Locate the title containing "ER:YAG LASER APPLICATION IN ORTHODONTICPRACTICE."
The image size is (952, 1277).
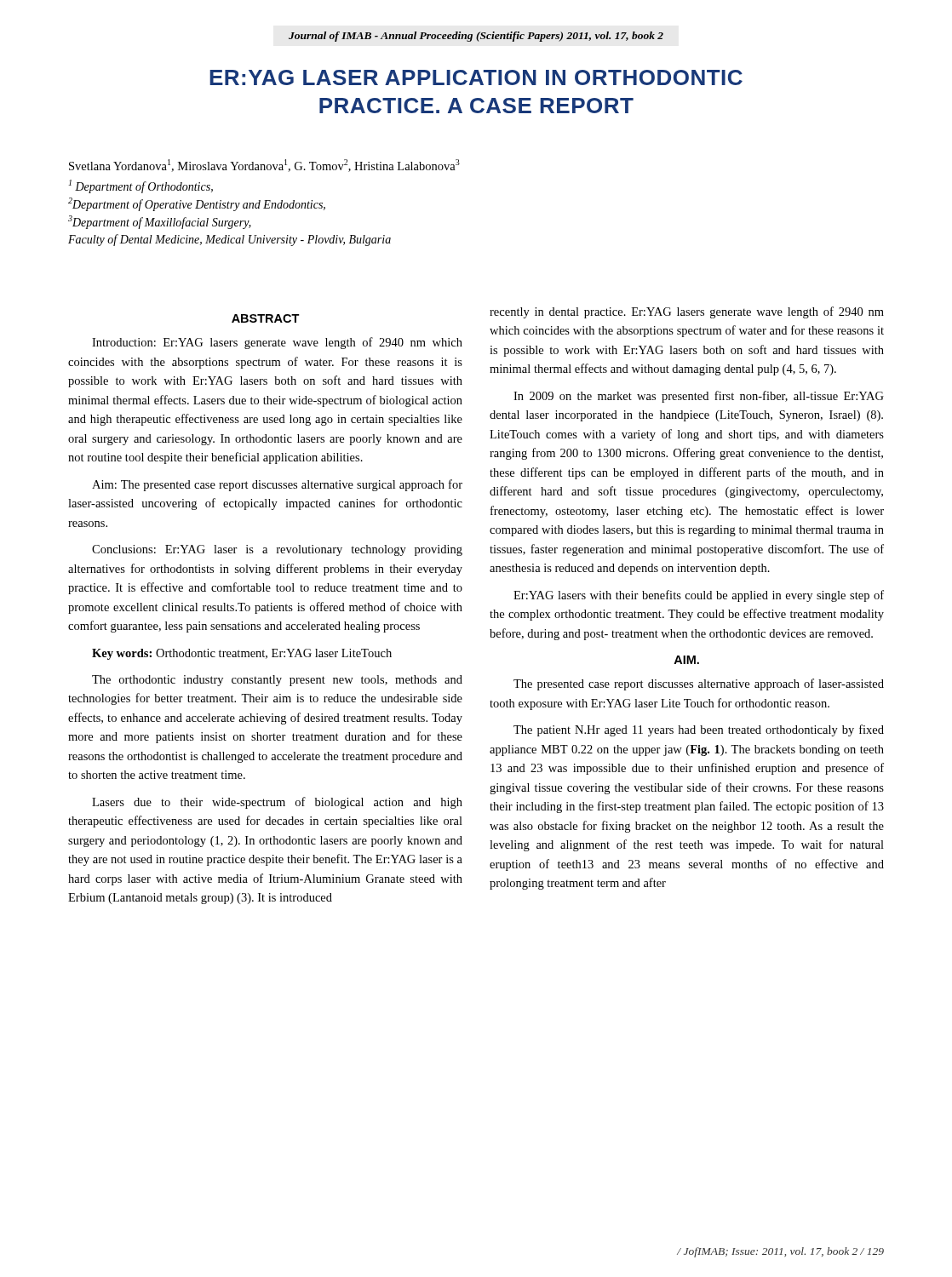tap(476, 91)
